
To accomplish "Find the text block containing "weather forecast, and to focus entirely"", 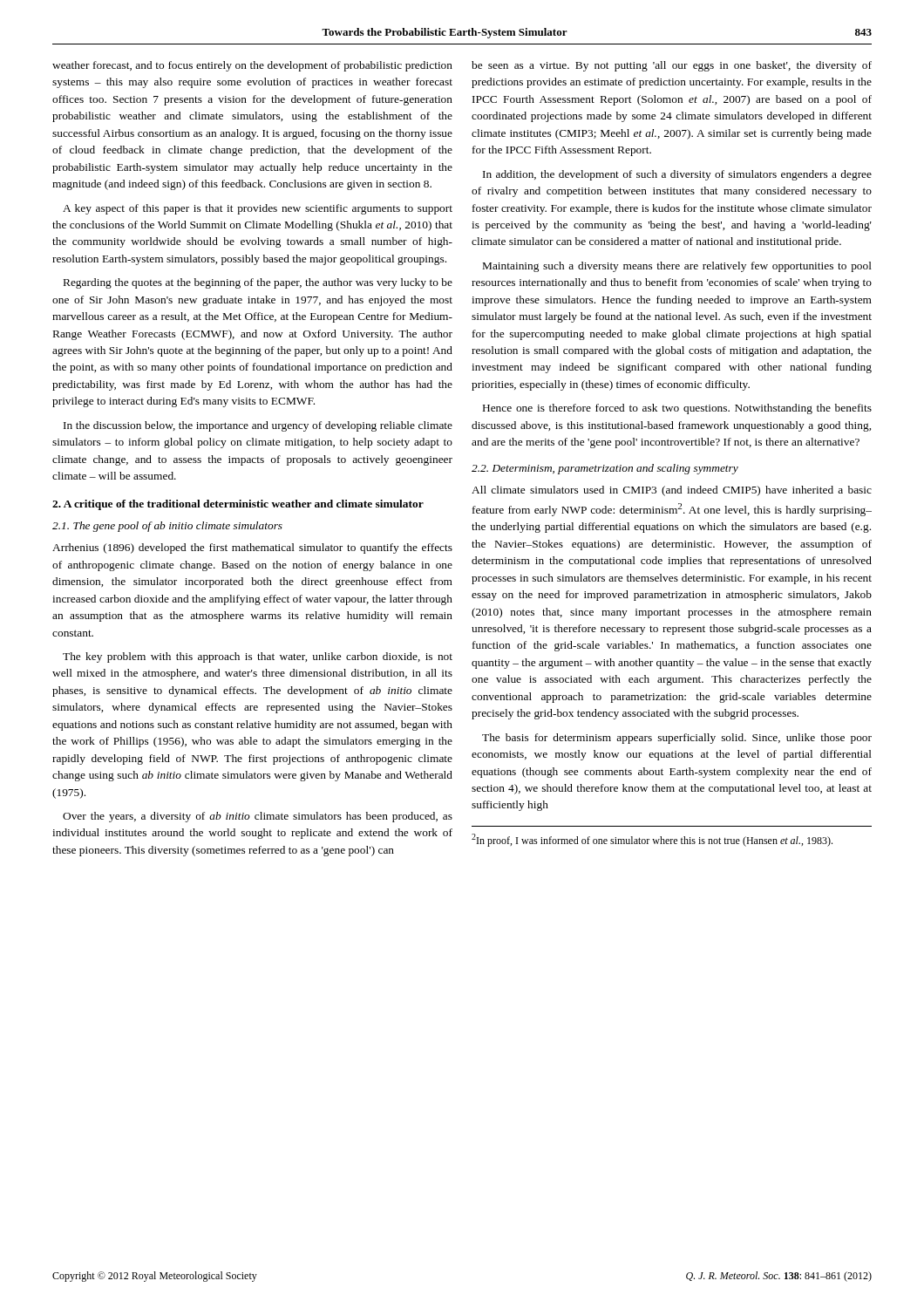I will pos(252,124).
